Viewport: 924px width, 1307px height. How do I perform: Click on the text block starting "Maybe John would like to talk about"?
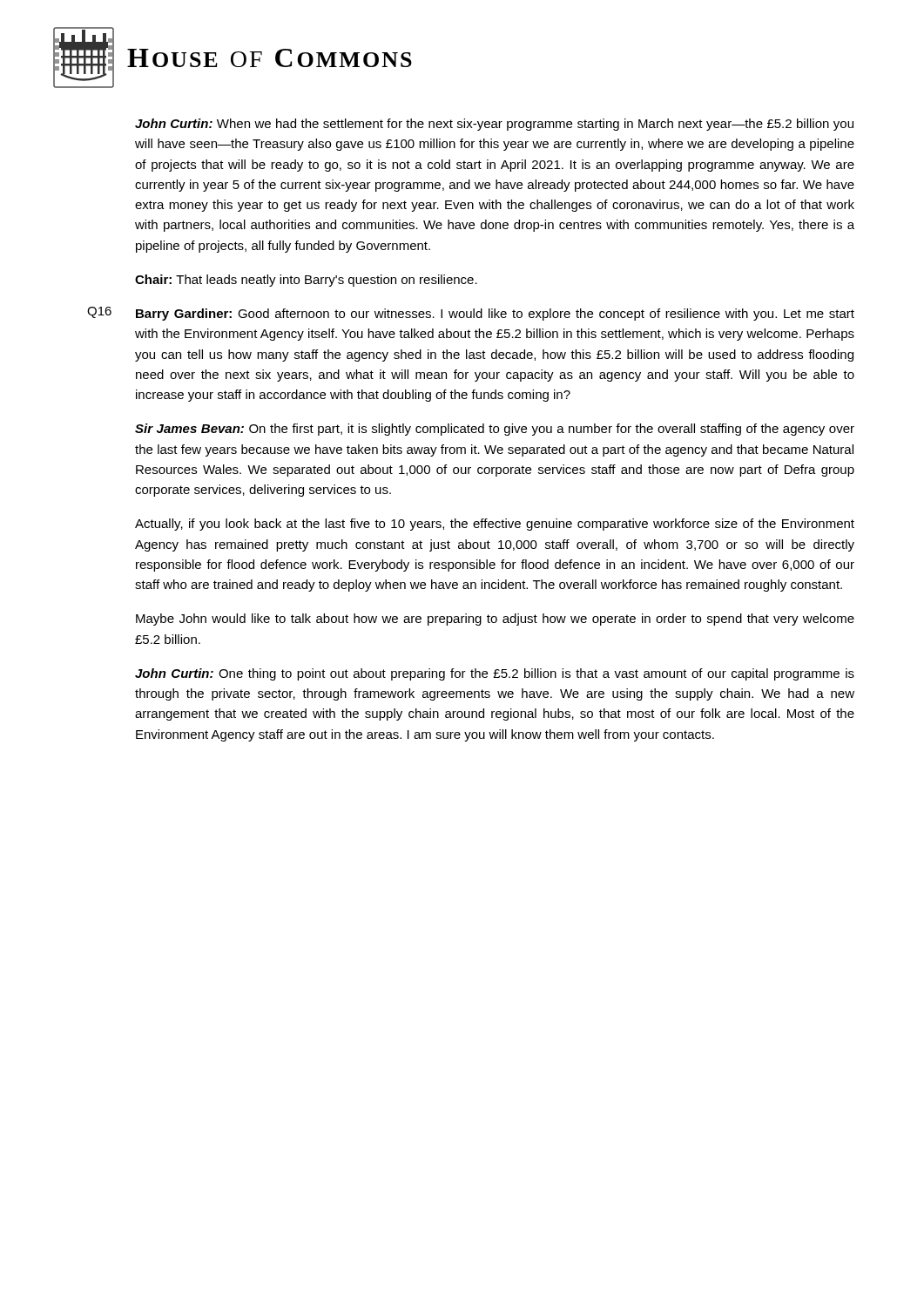[x=495, y=629]
